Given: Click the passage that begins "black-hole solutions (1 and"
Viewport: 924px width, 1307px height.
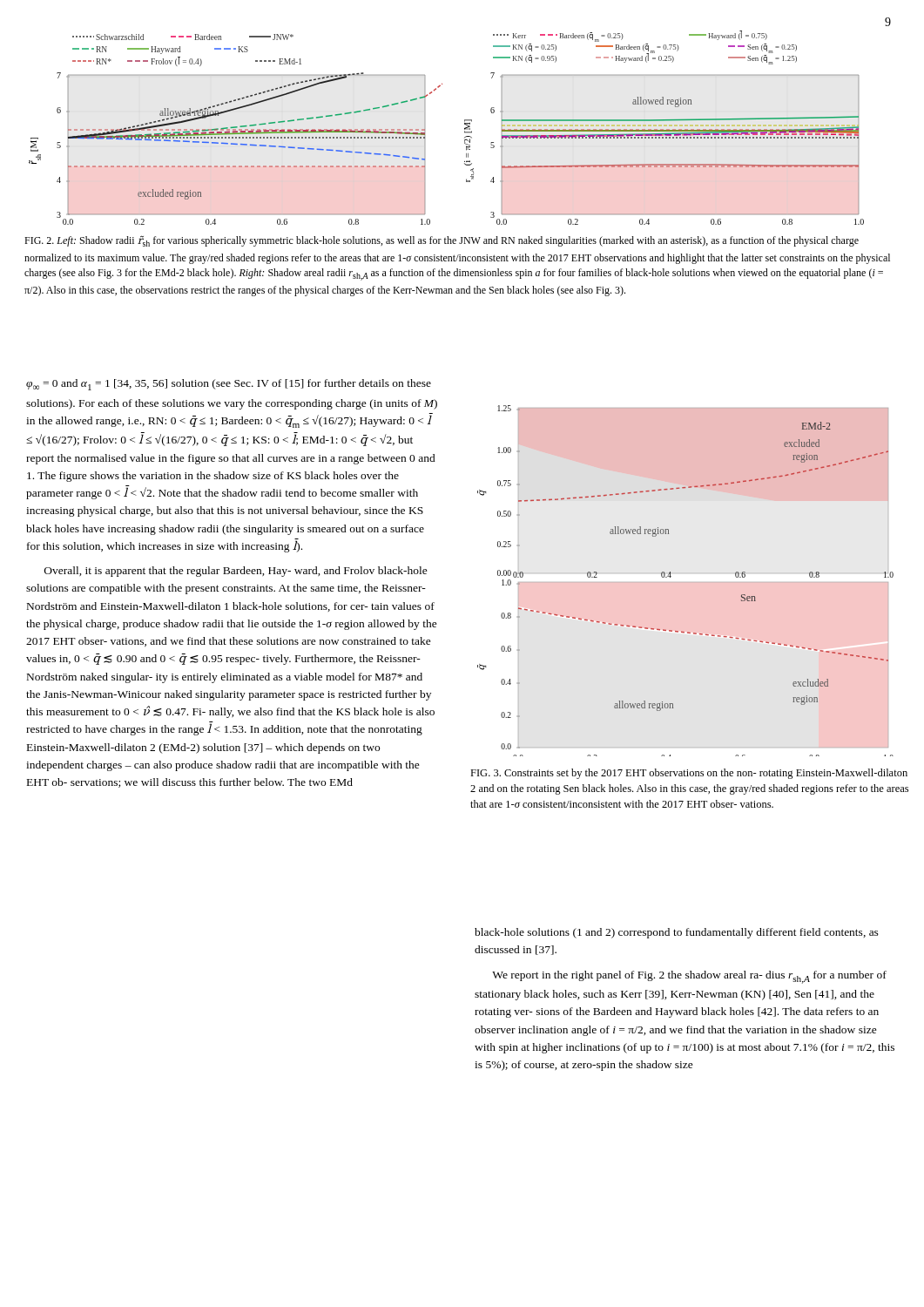Looking at the screenshot, I should coord(686,999).
